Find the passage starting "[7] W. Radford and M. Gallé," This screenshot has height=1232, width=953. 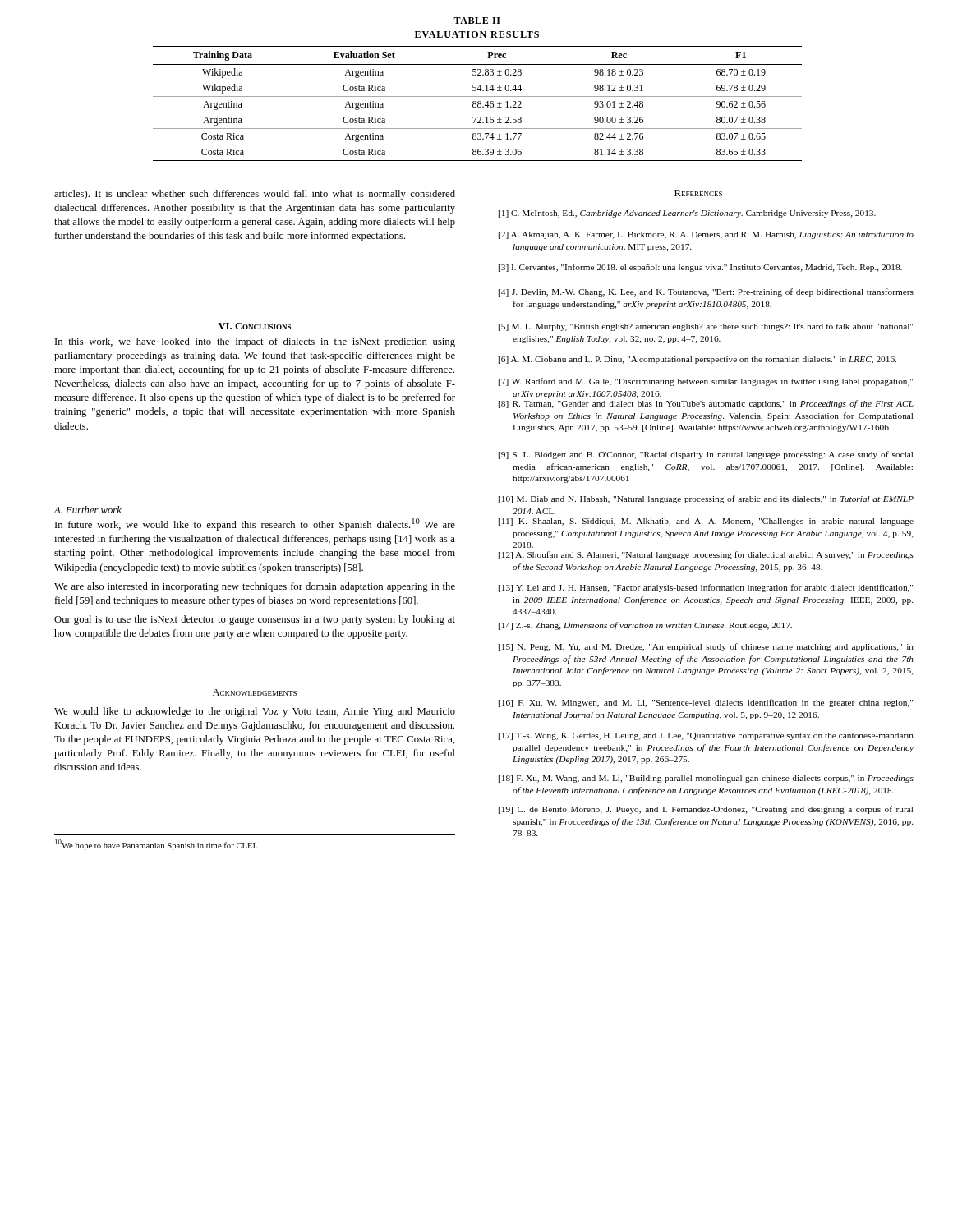706,387
